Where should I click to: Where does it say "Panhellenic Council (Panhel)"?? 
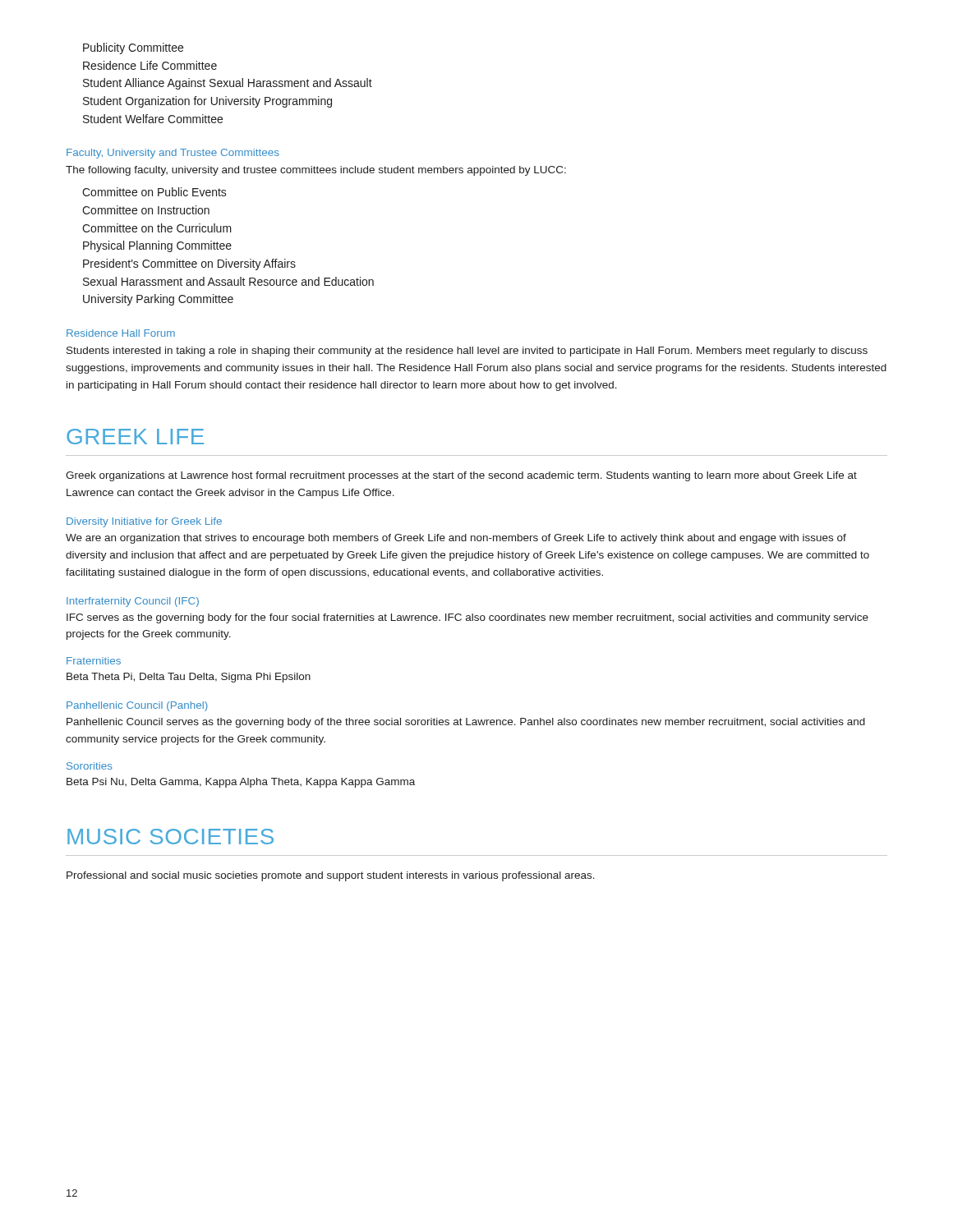(137, 705)
